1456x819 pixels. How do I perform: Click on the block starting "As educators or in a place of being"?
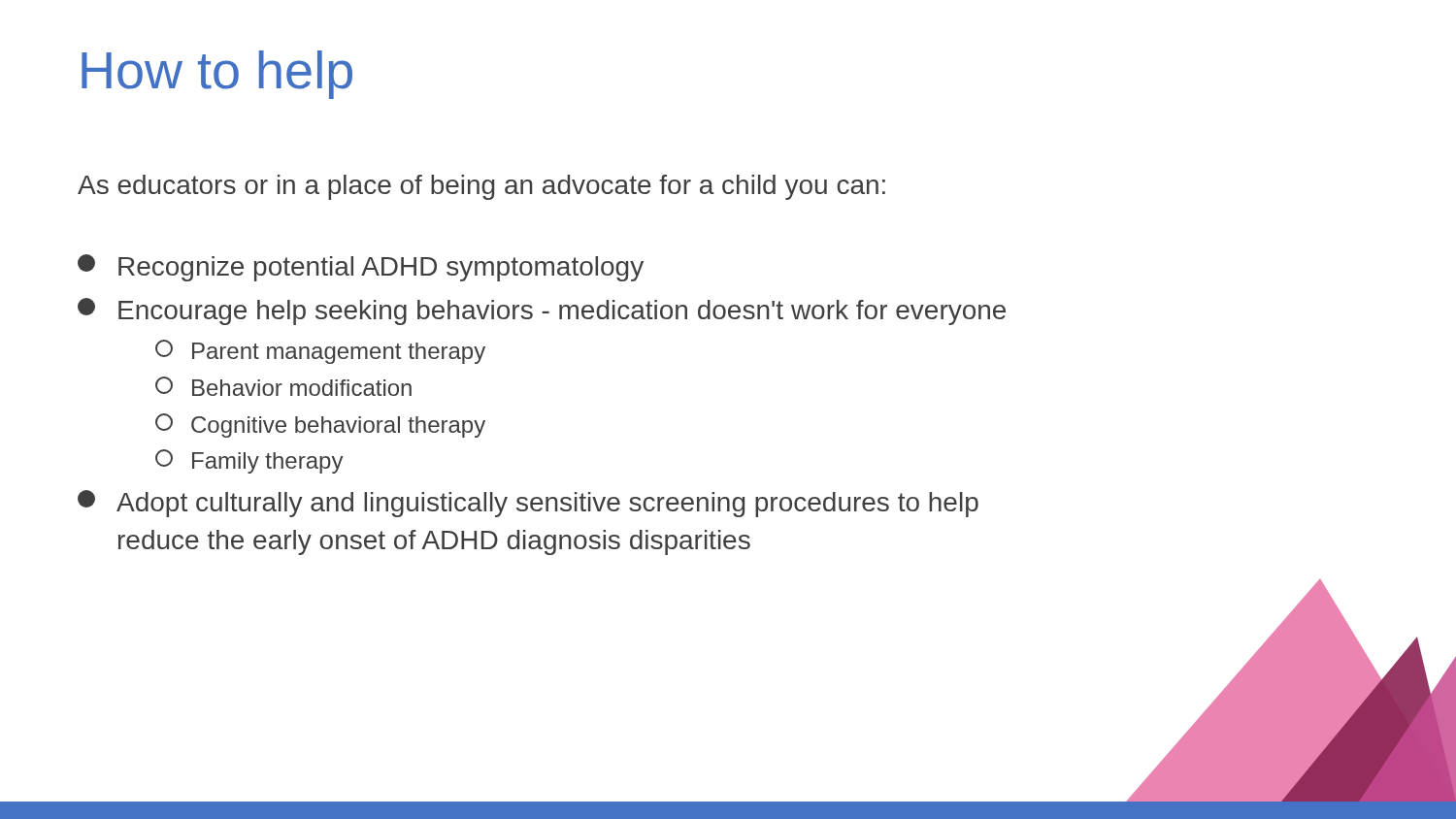point(483,185)
